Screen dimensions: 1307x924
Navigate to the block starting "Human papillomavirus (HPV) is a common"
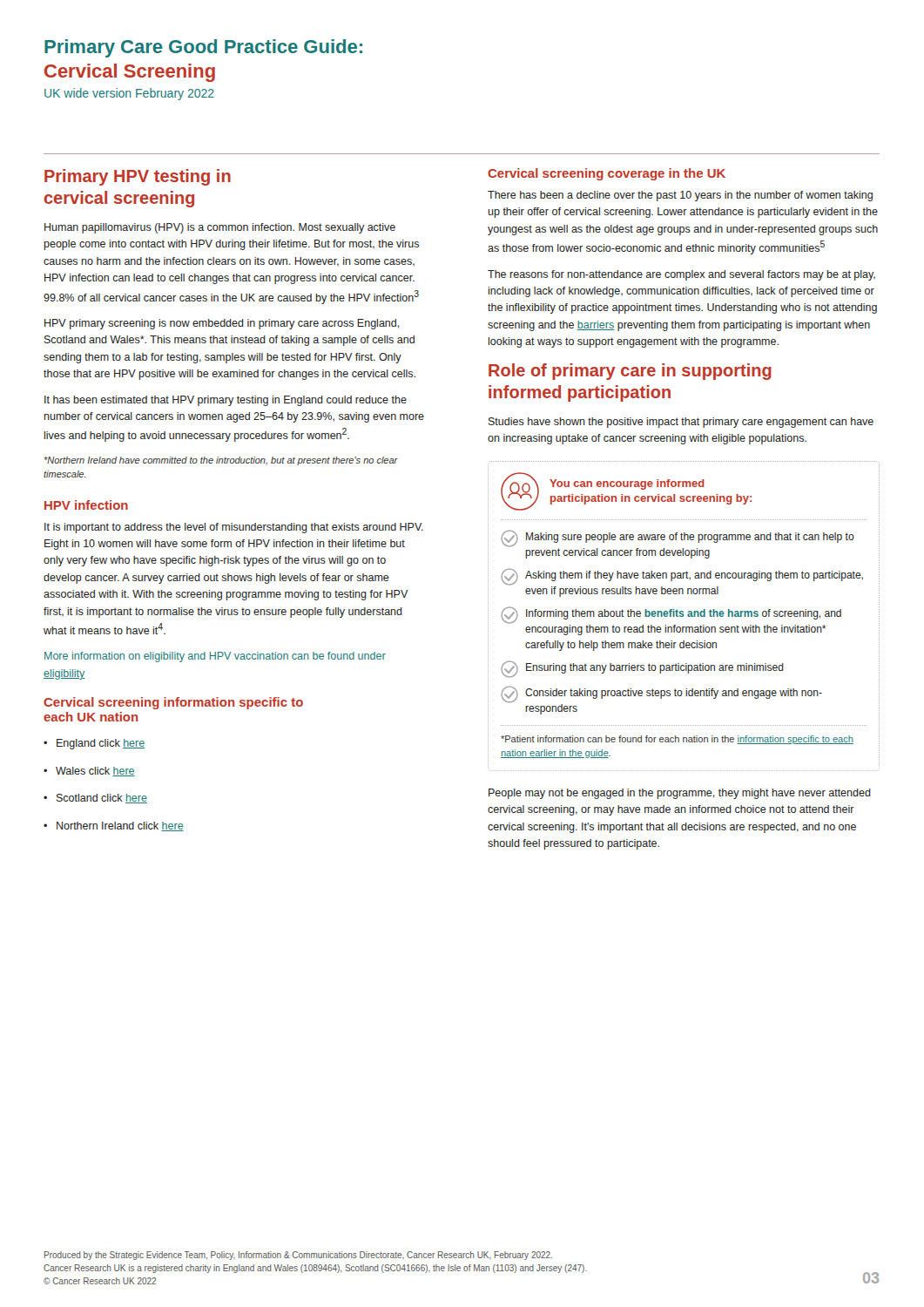tap(235, 263)
